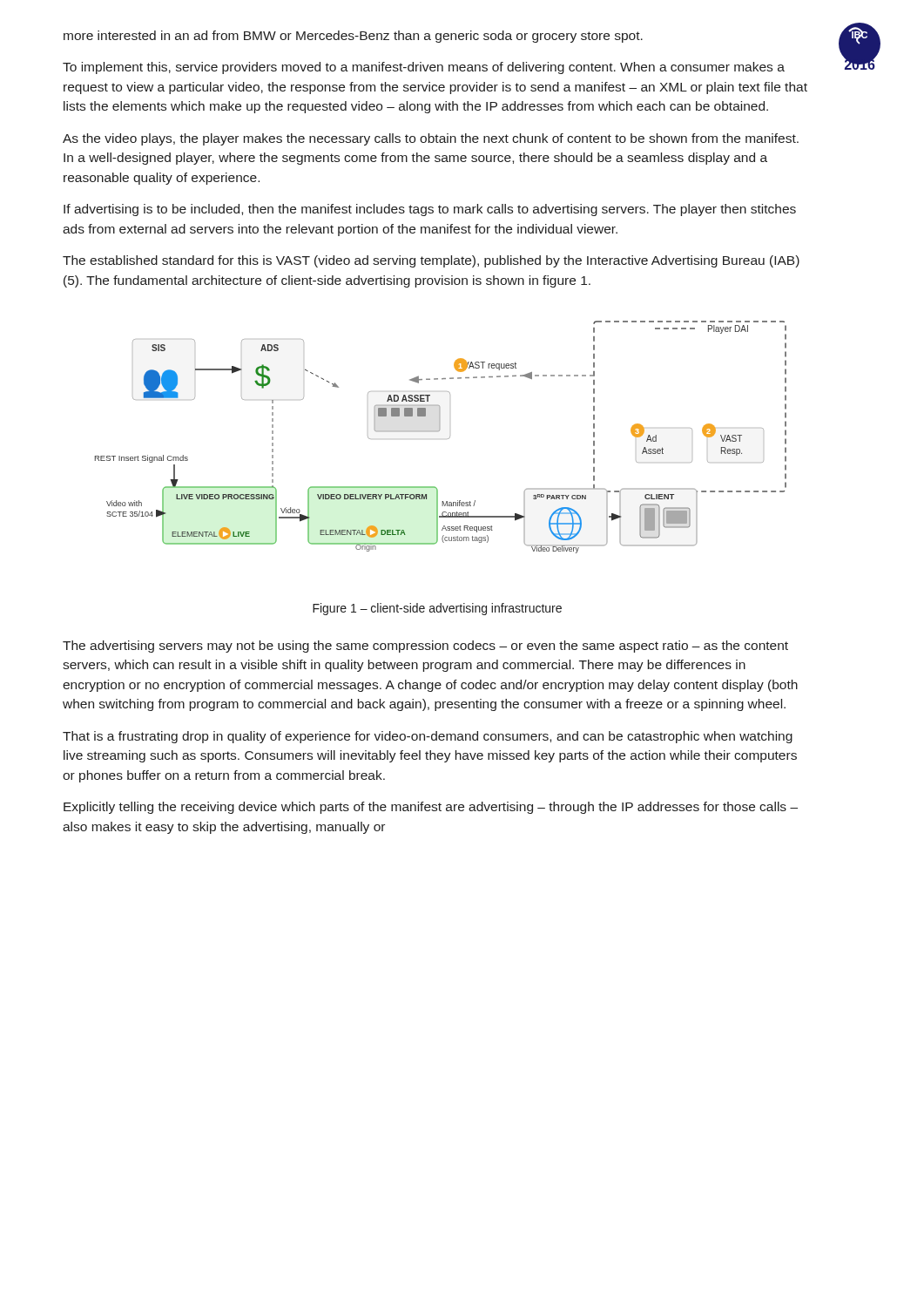Point to the element starting "That is a frustrating drop in quality"
This screenshot has height=1307, width=924.
[x=430, y=755]
